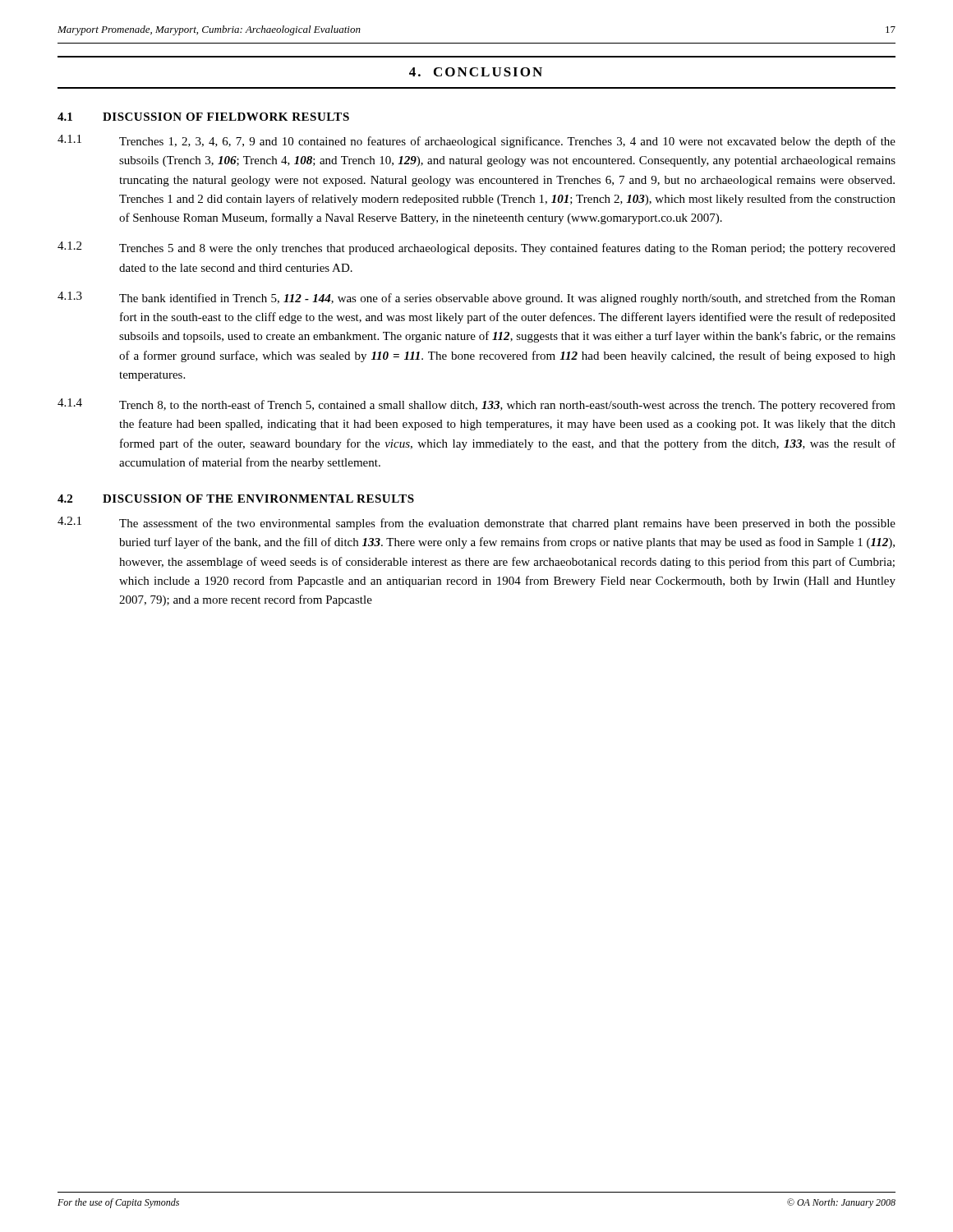Find the block on this page that starts "4.1.2 Trenches 5 and 8 were"

coord(476,258)
